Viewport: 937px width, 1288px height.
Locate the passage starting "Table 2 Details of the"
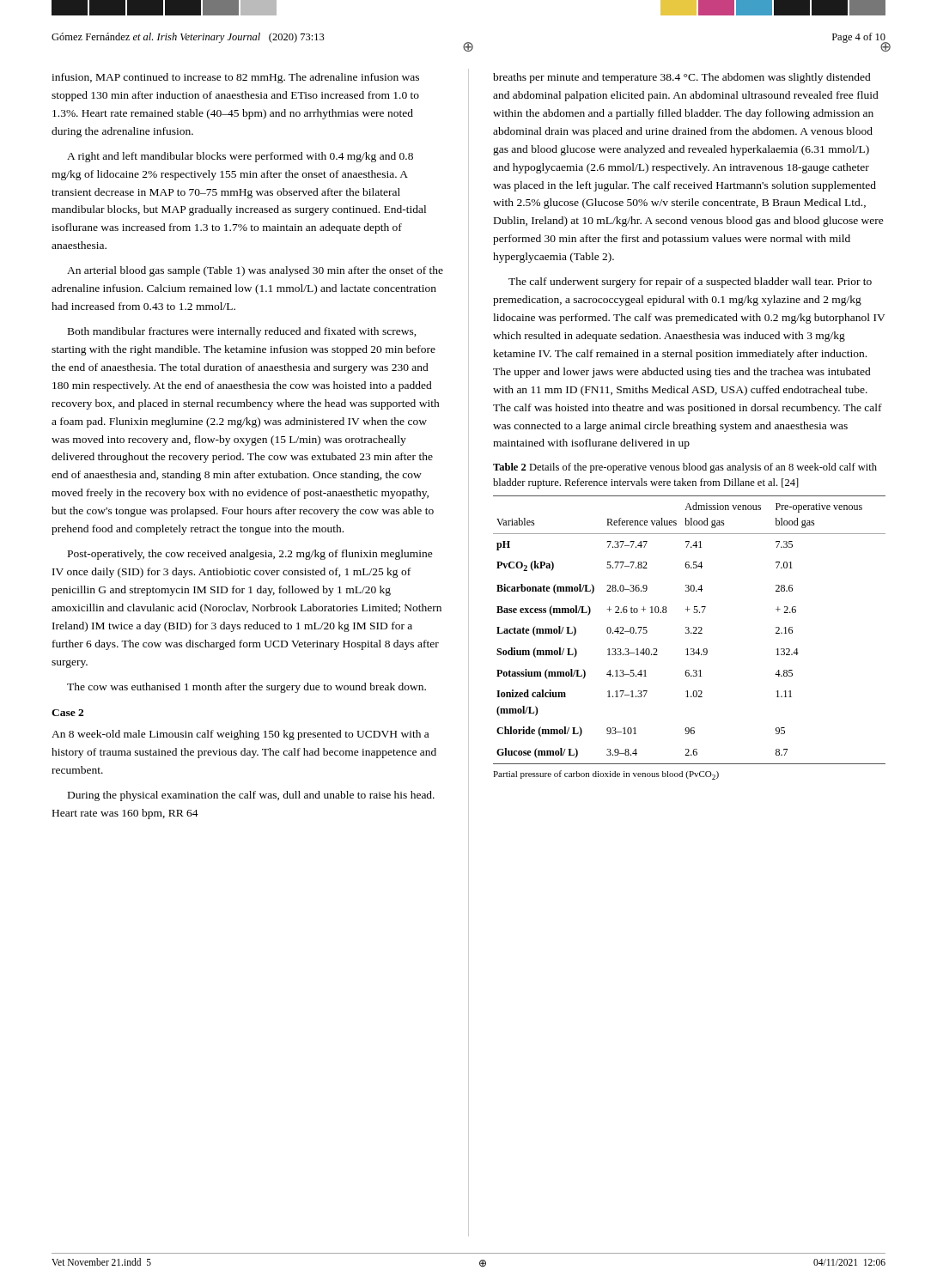tap(685, 475)
